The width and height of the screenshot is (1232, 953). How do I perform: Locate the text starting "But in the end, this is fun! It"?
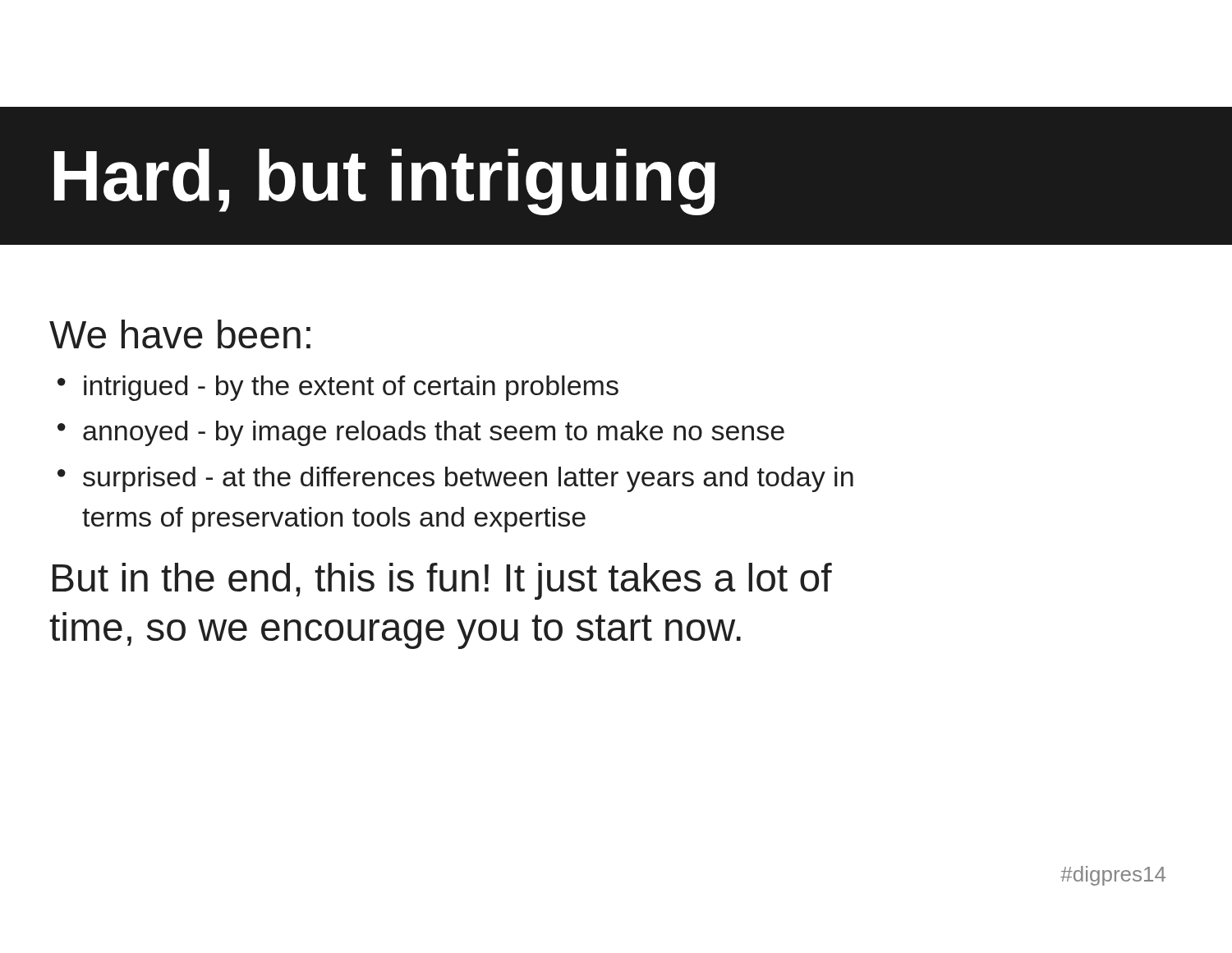click(x=440, y=603)
